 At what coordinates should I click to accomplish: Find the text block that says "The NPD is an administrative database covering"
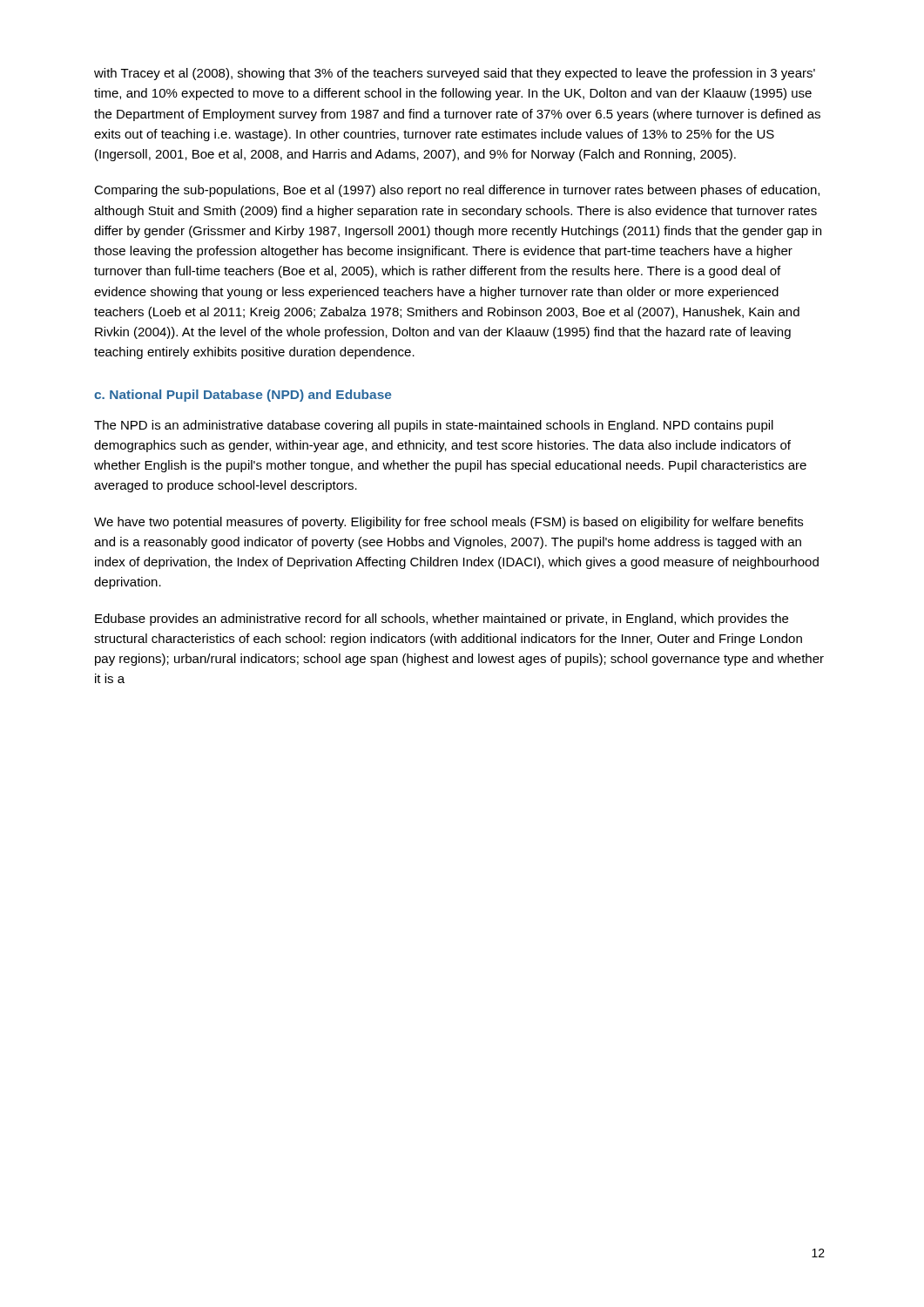coord(450,455)
